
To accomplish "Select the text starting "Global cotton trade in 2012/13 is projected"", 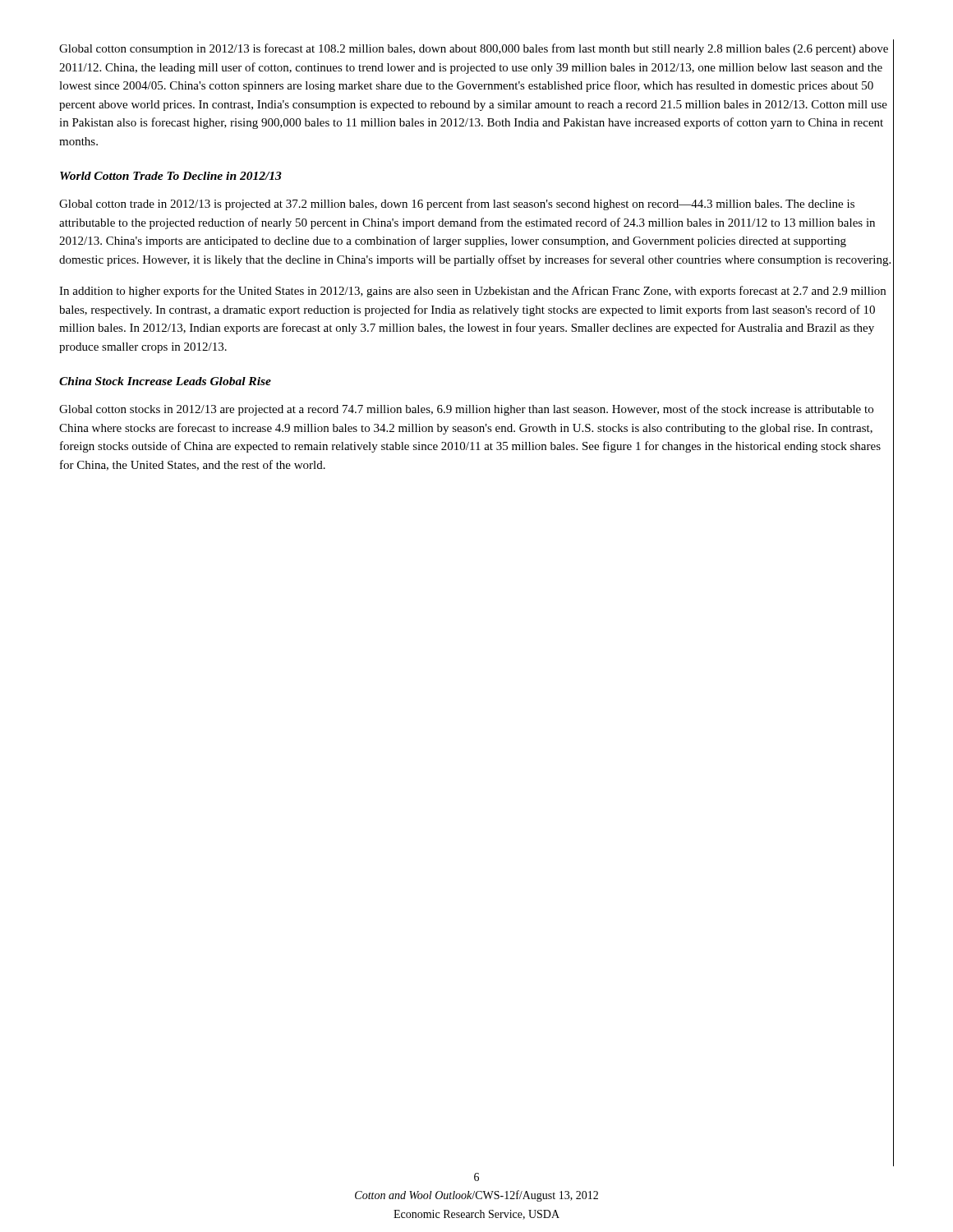I will click(x=475, y=231).
